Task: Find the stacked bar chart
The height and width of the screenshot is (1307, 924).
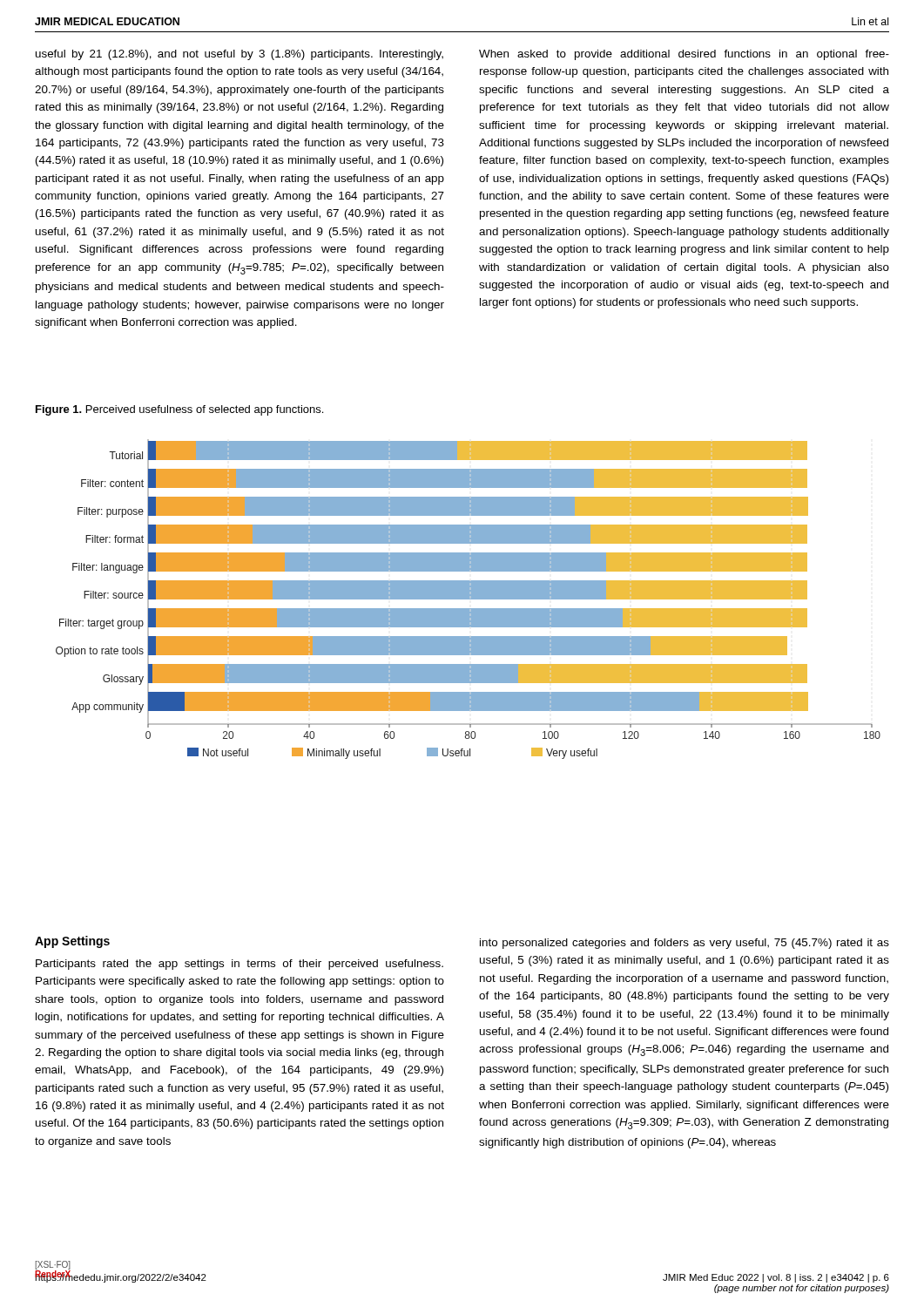Action: point(462,593)
